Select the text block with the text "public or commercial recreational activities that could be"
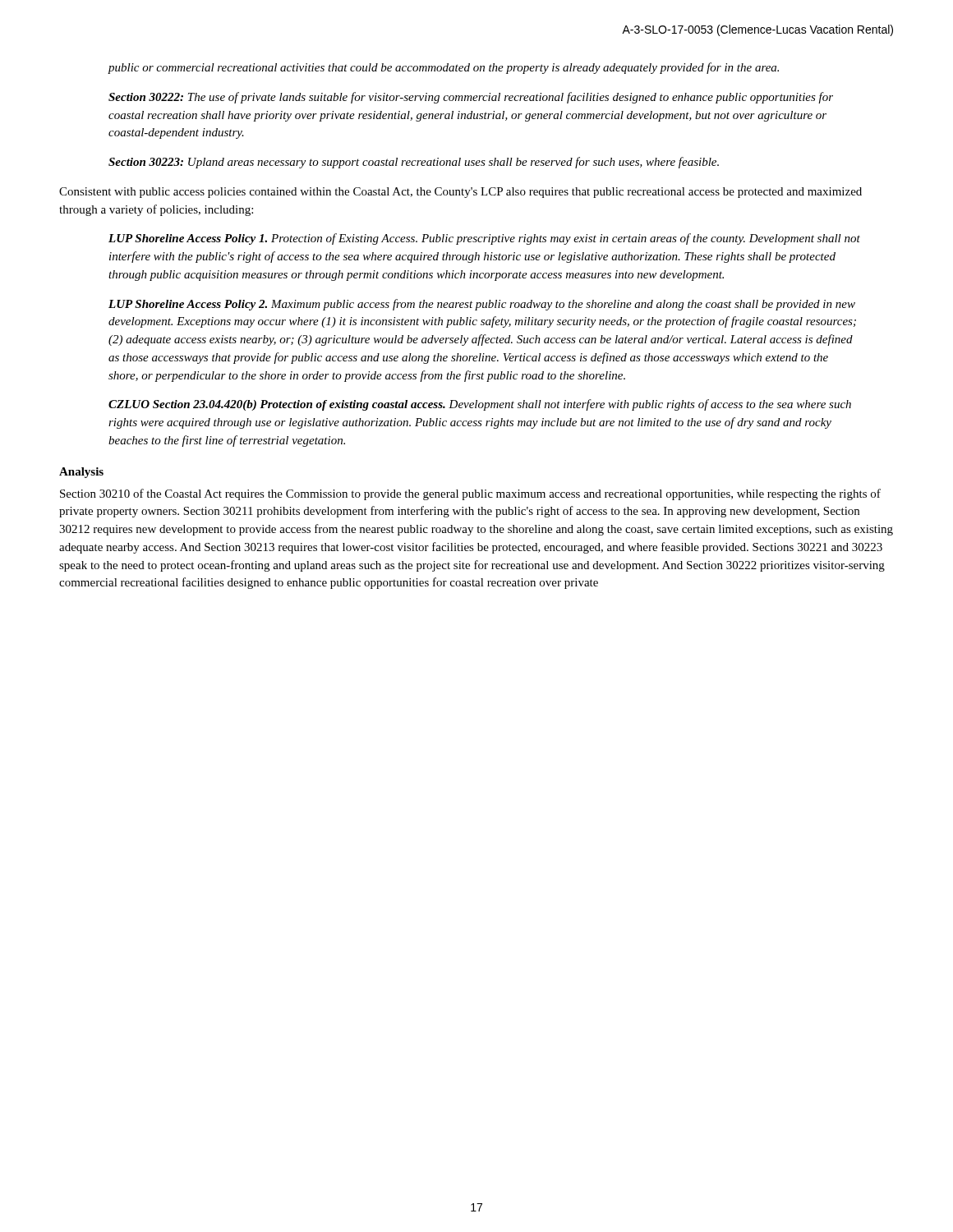 coord(485,68)
